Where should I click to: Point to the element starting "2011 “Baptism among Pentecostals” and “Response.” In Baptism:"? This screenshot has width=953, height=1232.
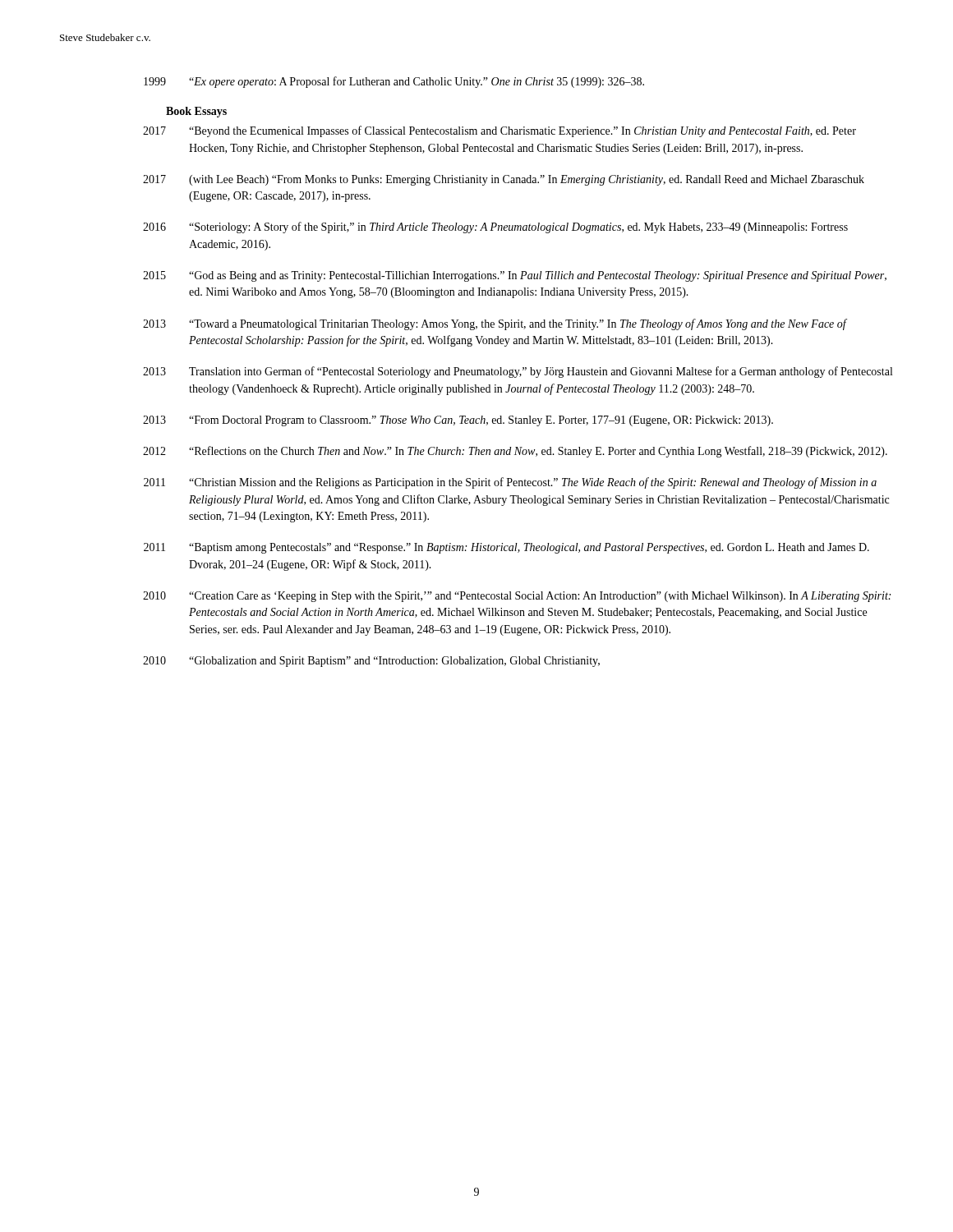click(x=476, y=557)
